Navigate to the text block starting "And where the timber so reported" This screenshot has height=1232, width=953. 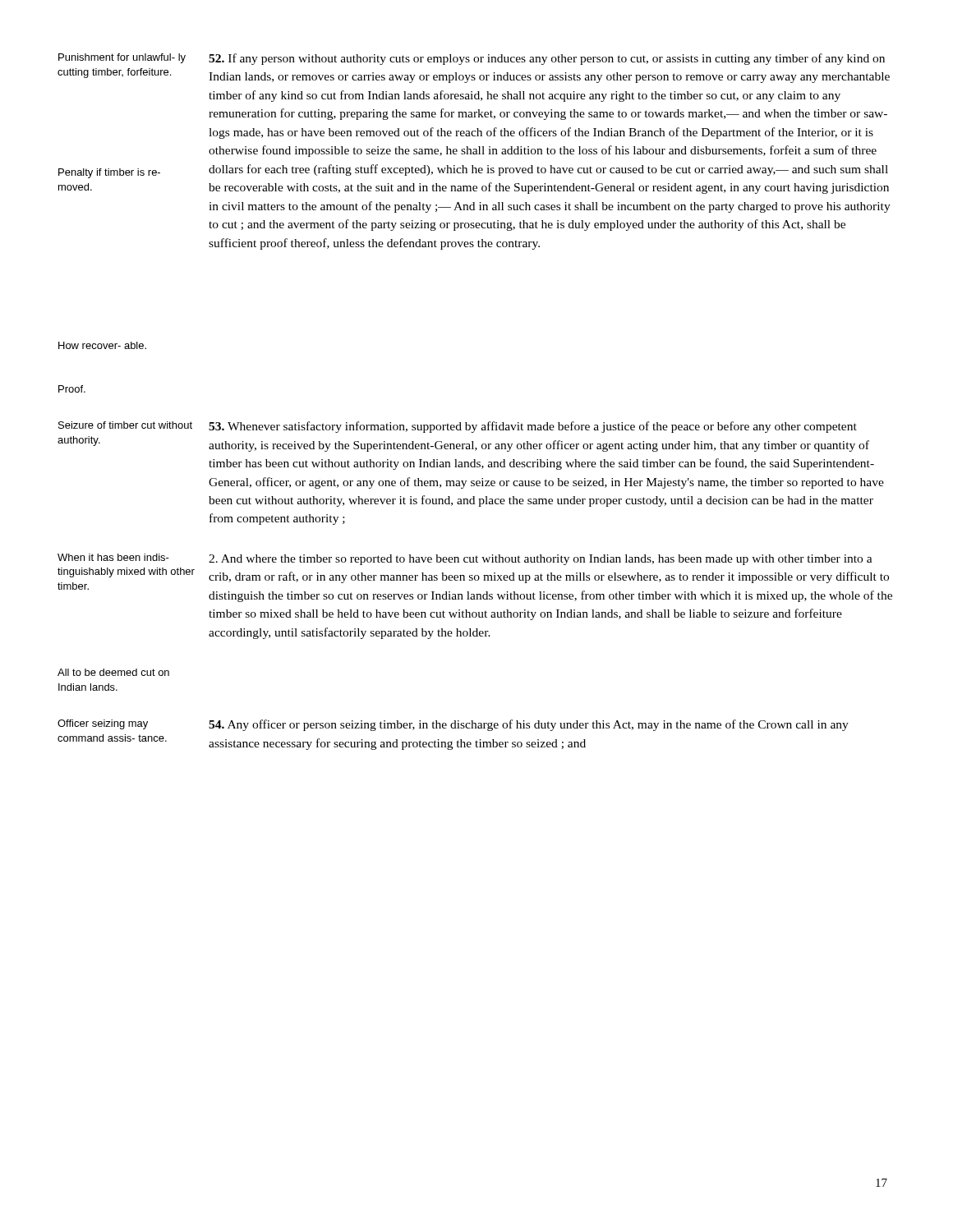pyautogui.click(x=552, y=596)
